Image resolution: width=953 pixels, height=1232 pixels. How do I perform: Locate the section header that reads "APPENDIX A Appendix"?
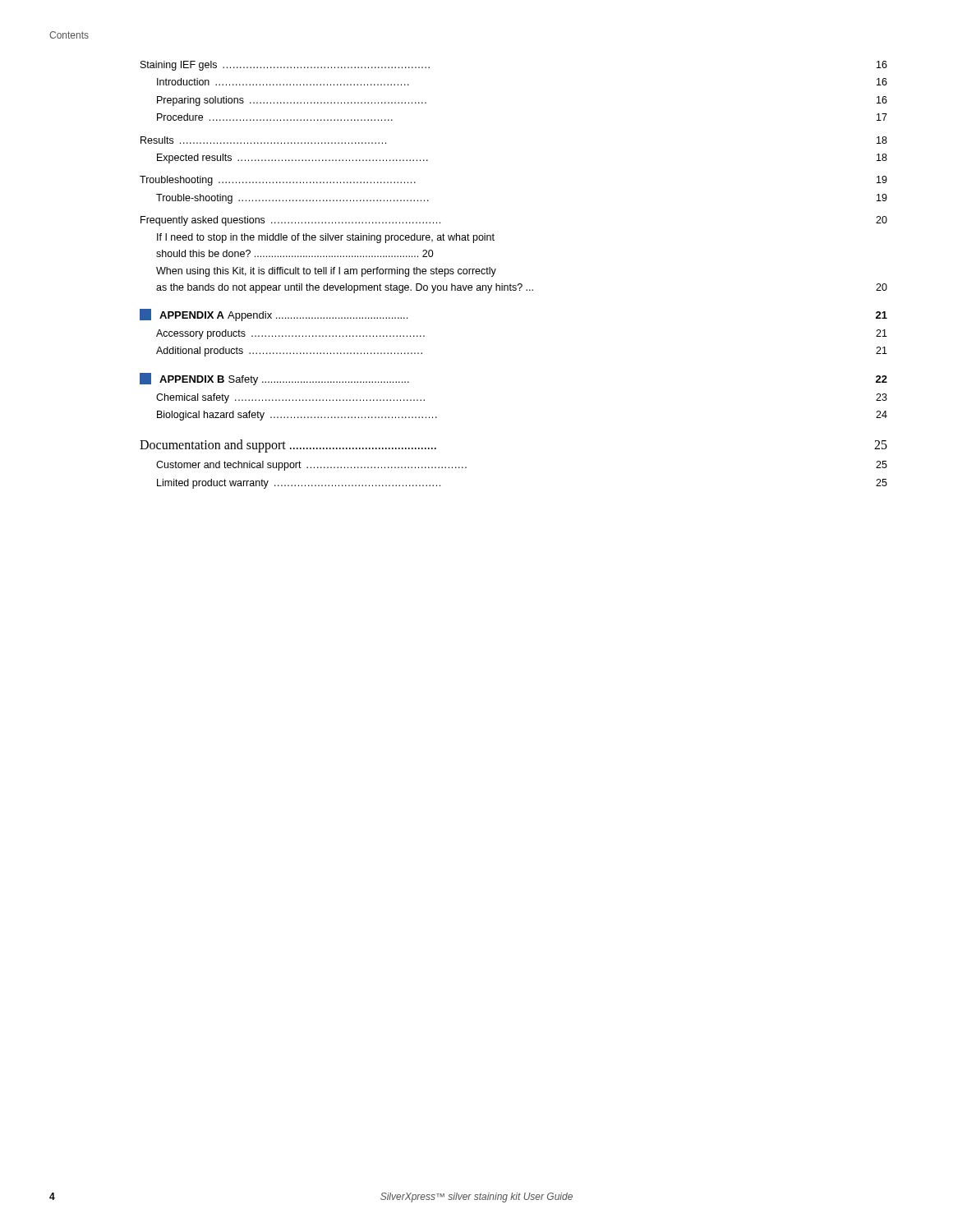(x=205, y=315)
